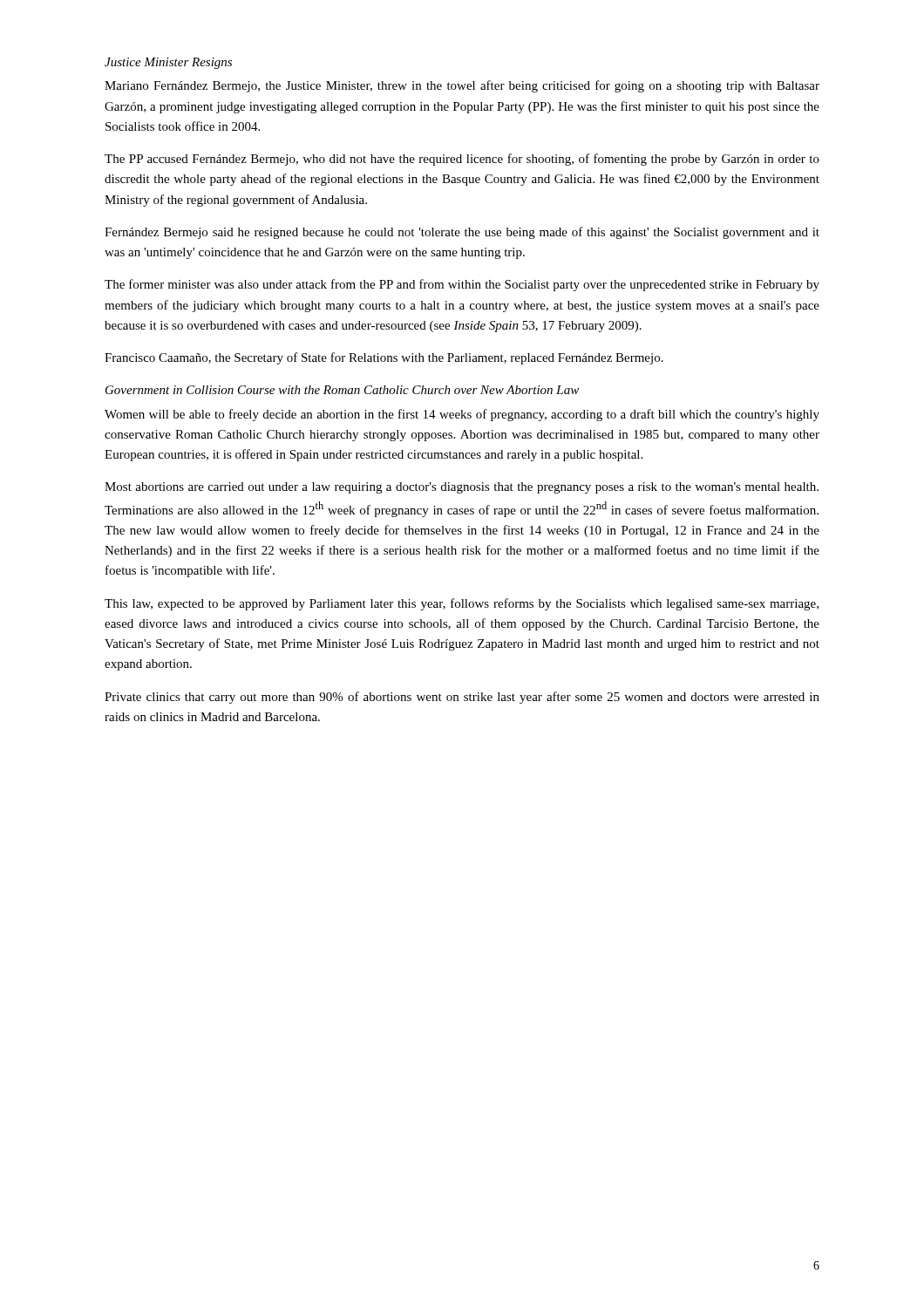Screen dimensions: 1308x924
Task: Select the passage starting "Private clinics that carry out"
Action: click(x=462, y=706)
